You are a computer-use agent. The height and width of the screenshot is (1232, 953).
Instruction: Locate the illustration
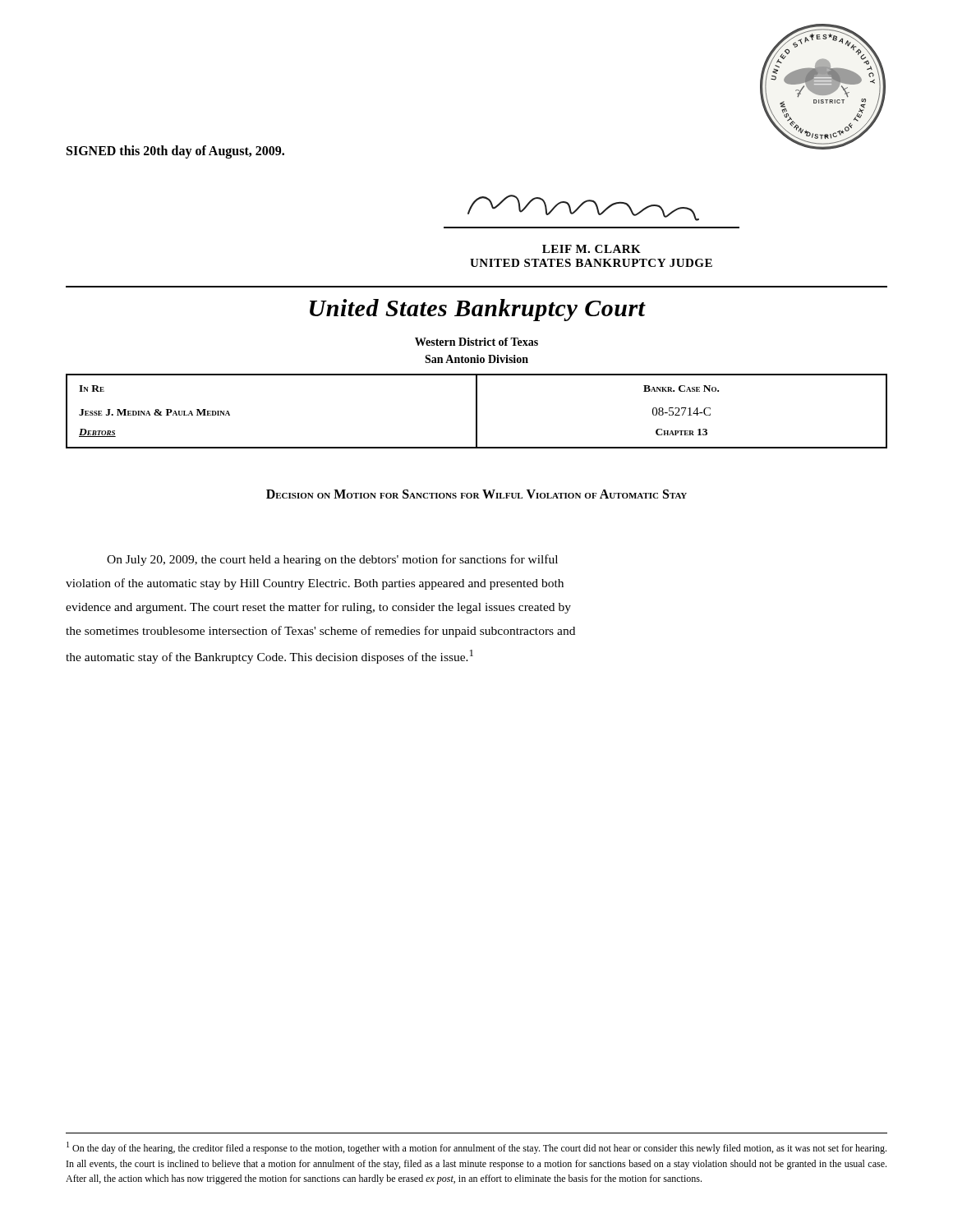(x=591, y=207)
